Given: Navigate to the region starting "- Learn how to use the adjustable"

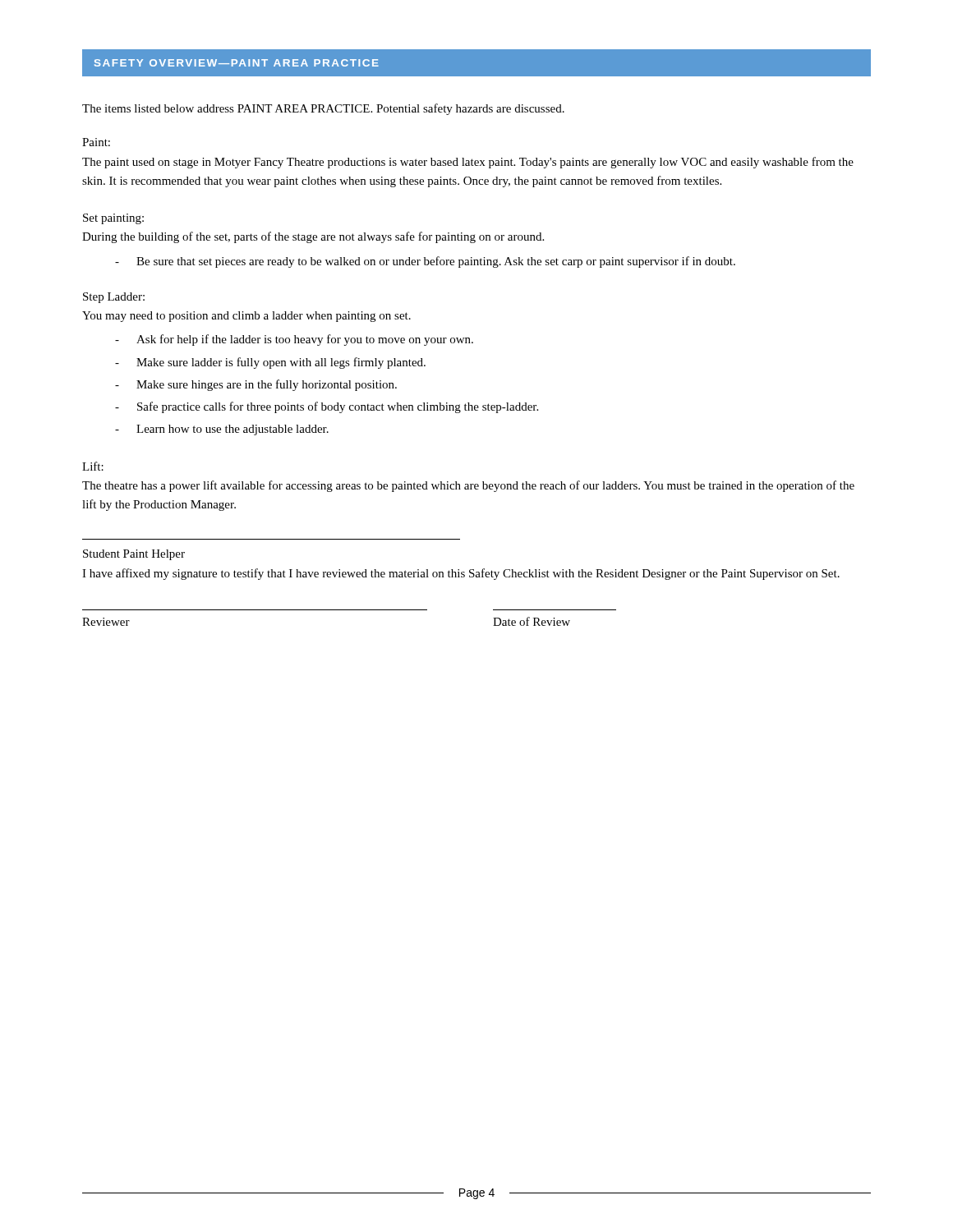Looking at the screenshot, I should click(x=222, y=429).
